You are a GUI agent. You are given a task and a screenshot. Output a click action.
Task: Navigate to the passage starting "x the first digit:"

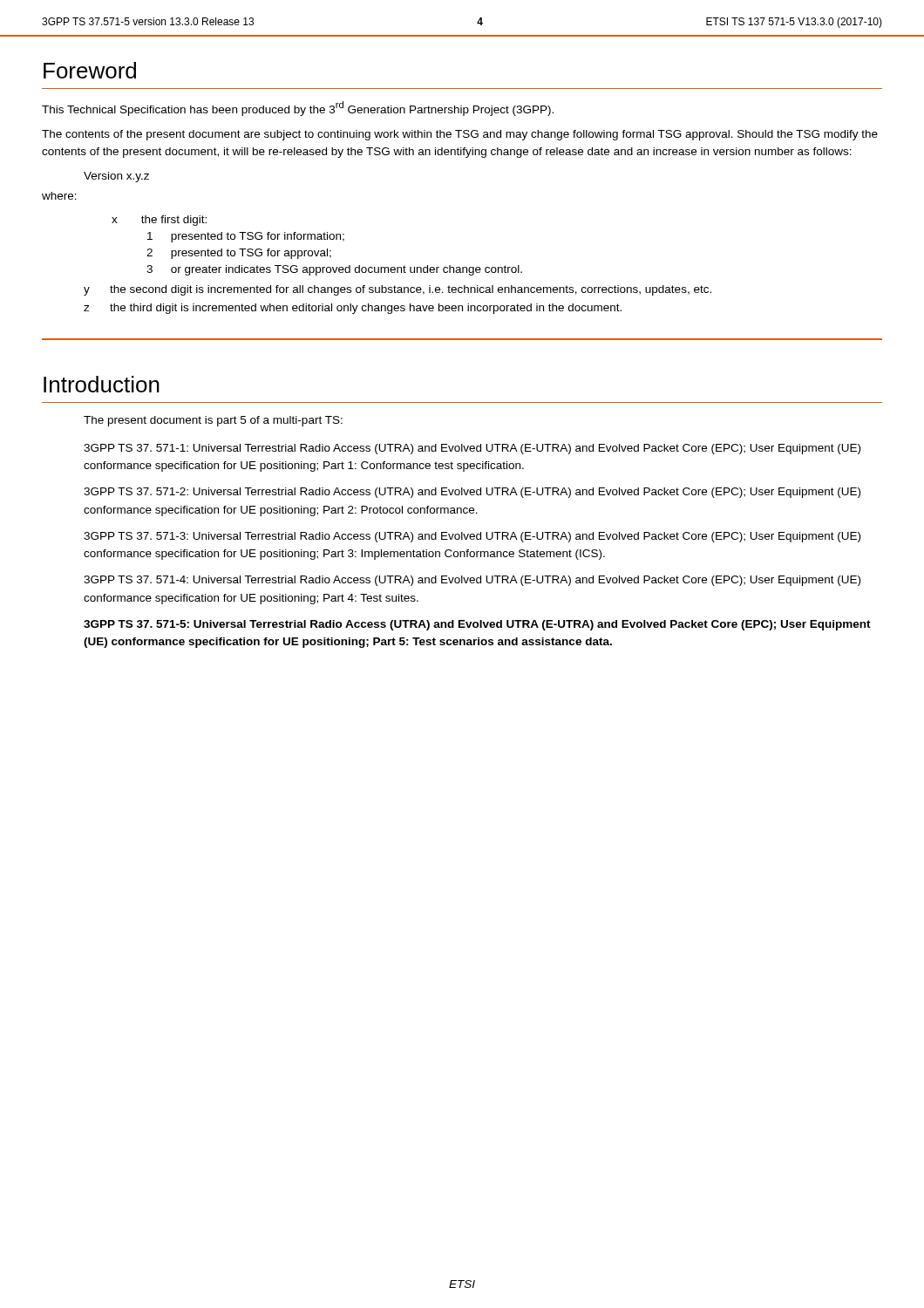(160, 219)
